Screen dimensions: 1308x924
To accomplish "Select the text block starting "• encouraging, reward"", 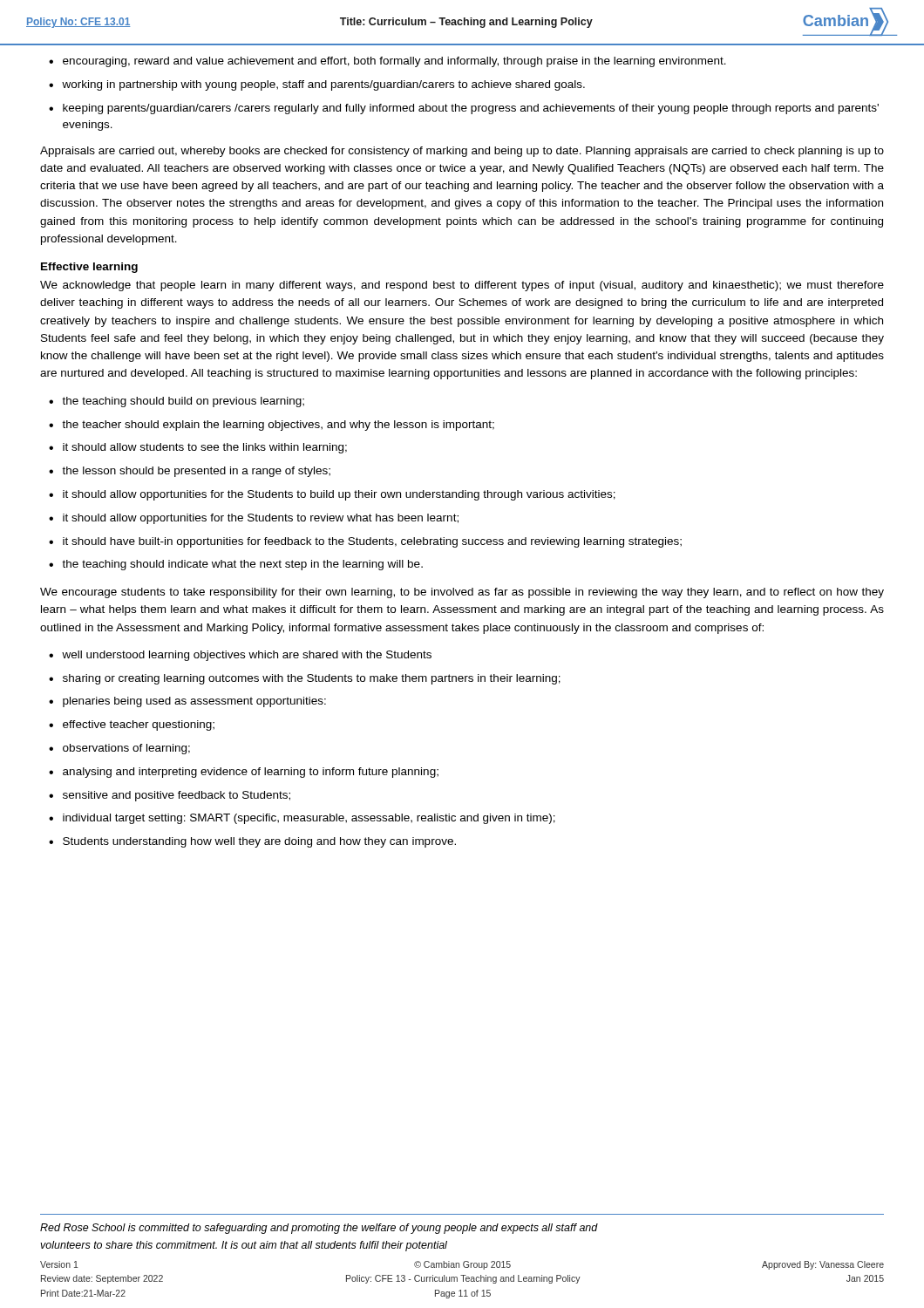I will click(x=466, y=62).
